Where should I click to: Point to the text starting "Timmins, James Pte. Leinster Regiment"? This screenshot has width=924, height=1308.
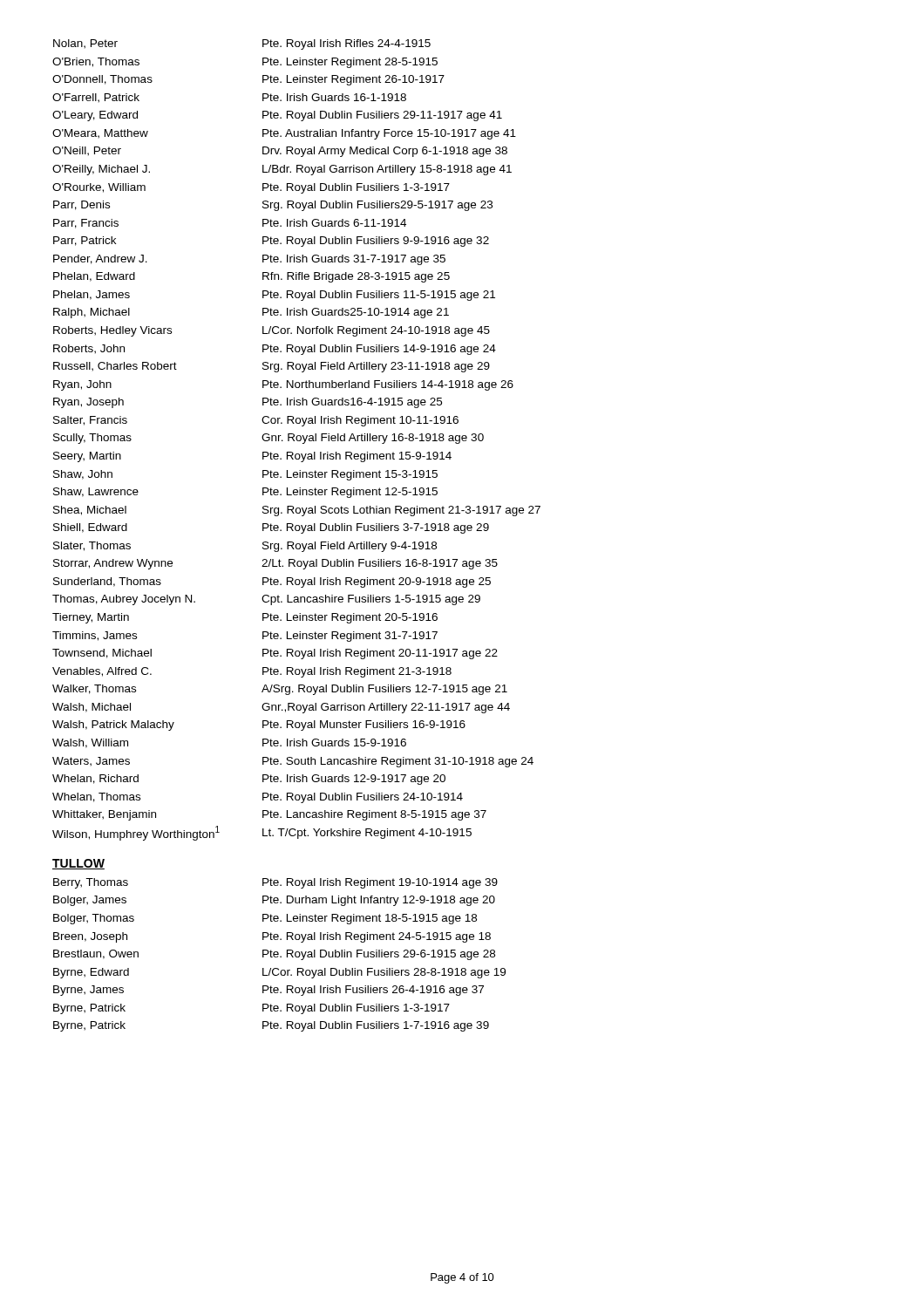pyautogui.click(x=93, y=636)
